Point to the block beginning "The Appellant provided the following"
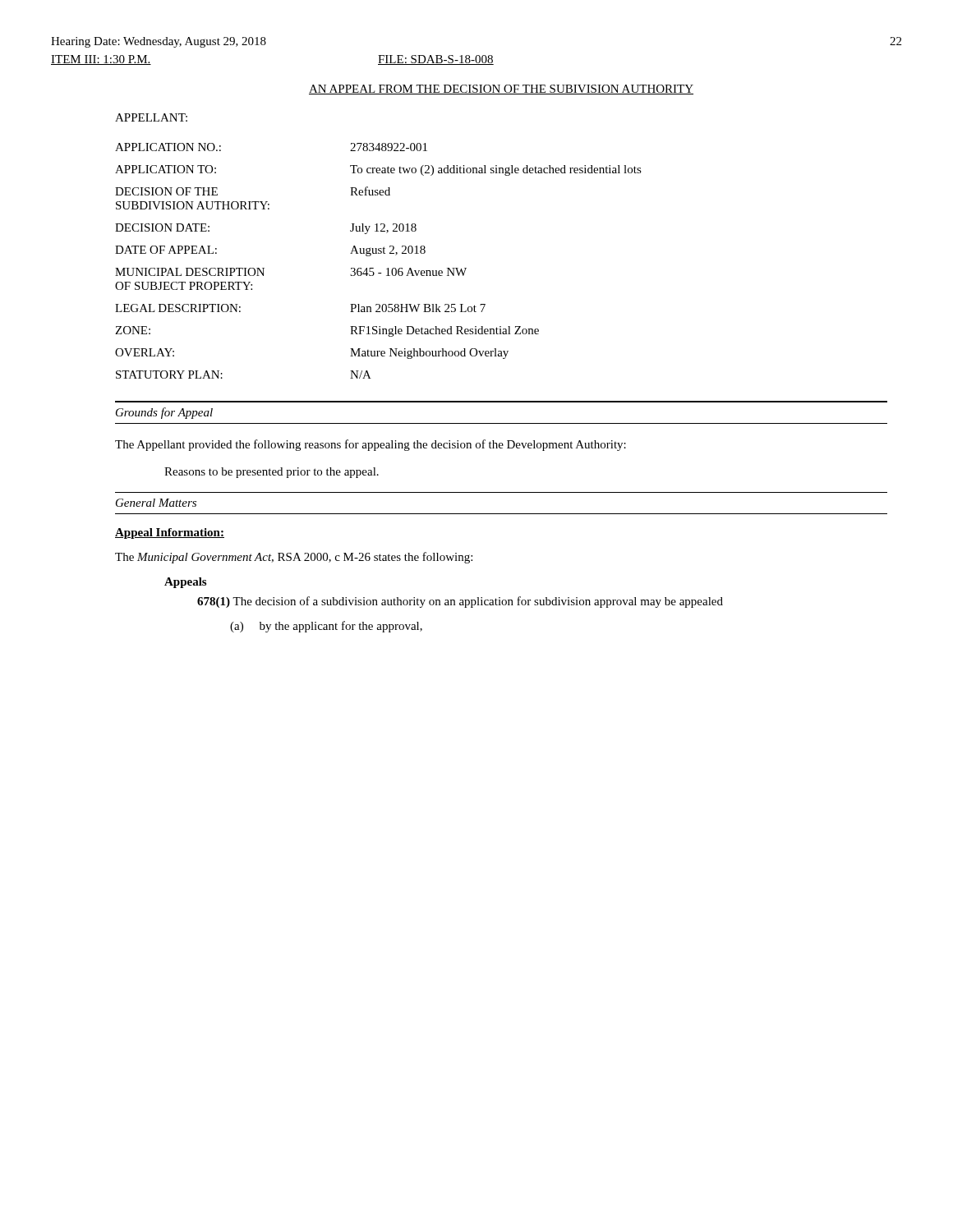This screenshot has width=953, height=1232. tap(371, 444)
